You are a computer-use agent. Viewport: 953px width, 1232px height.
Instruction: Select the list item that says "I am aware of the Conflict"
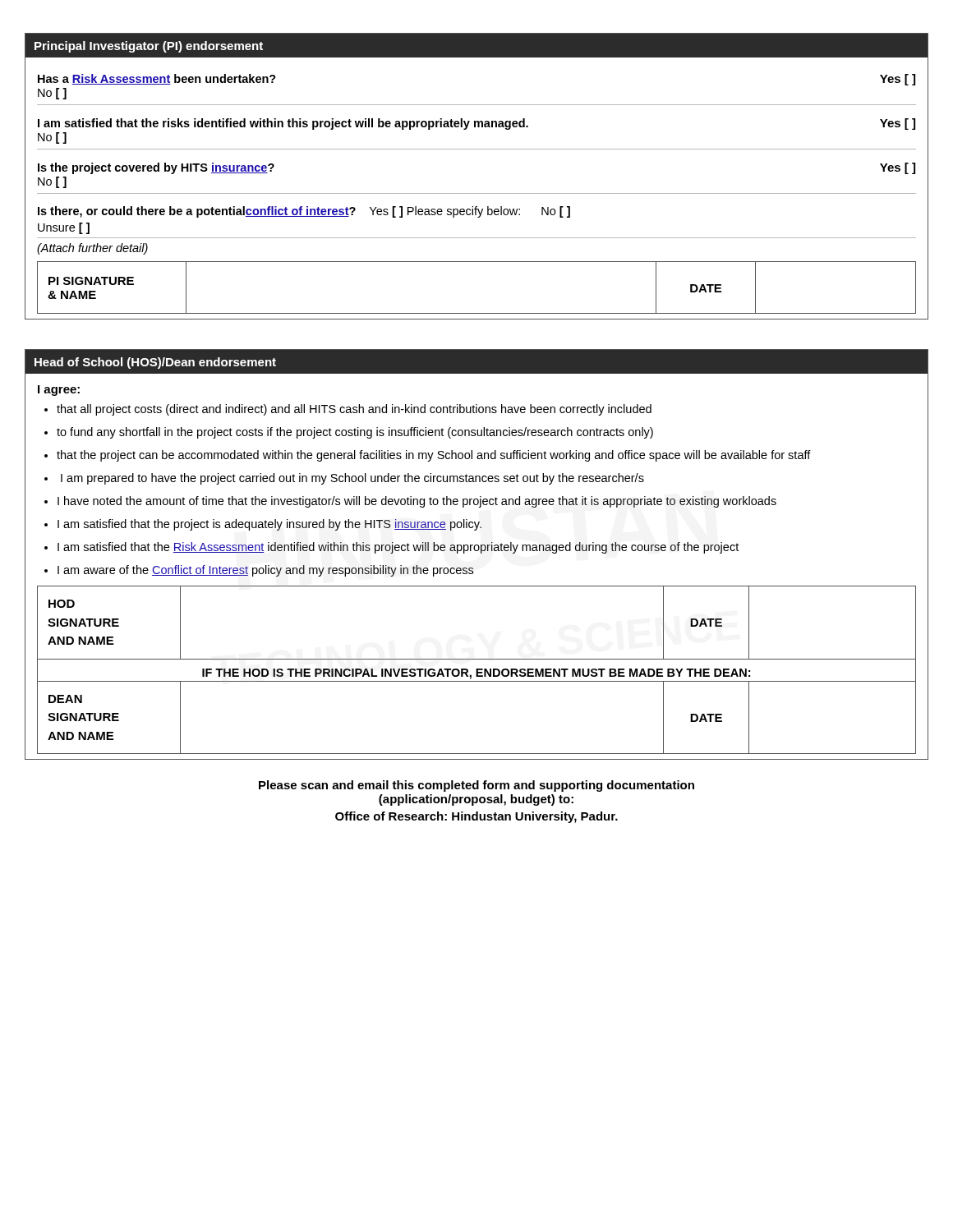(265, 570)
